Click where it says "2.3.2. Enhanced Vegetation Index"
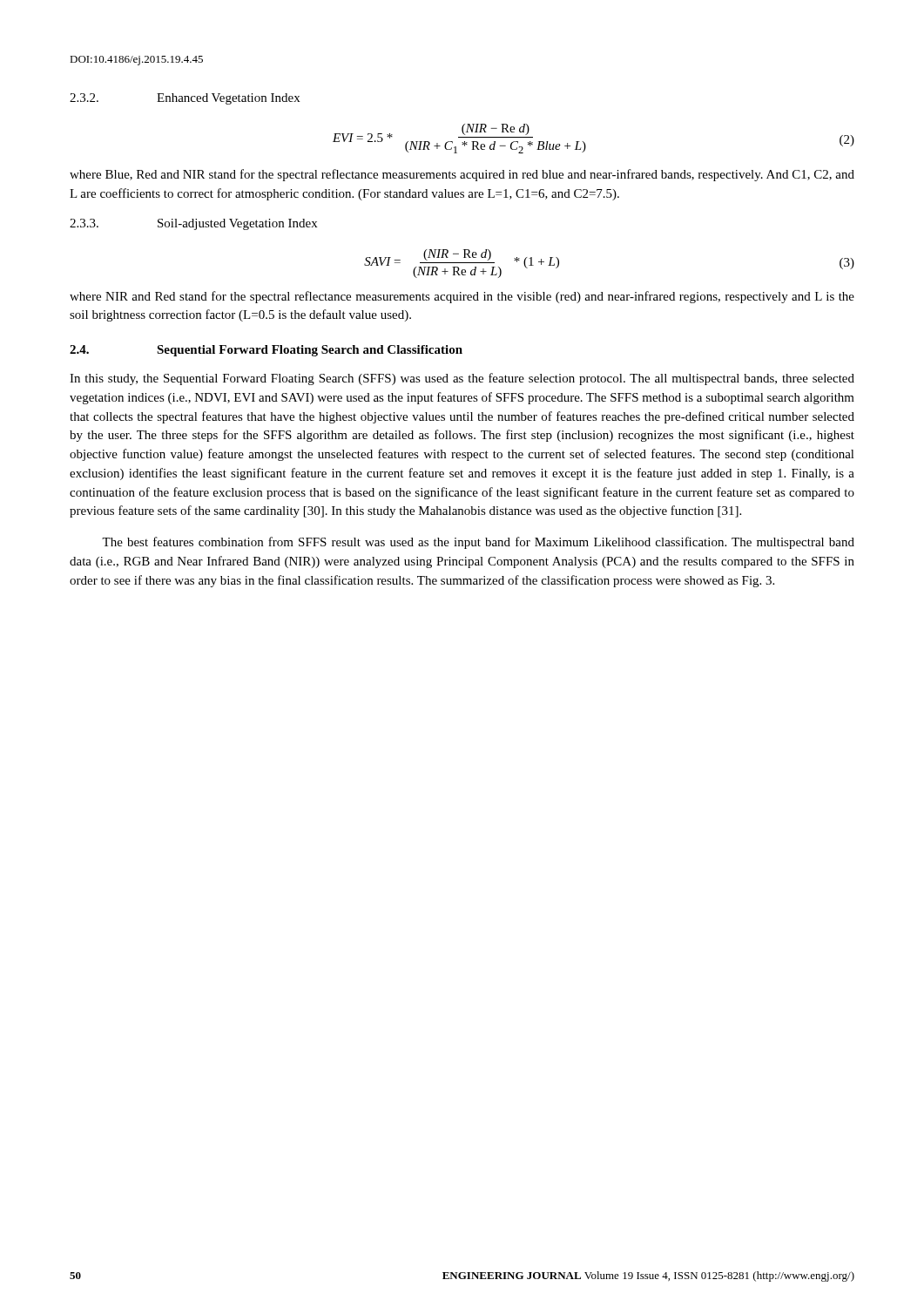This screenshot has width=924, height=1307. (185, 98)
